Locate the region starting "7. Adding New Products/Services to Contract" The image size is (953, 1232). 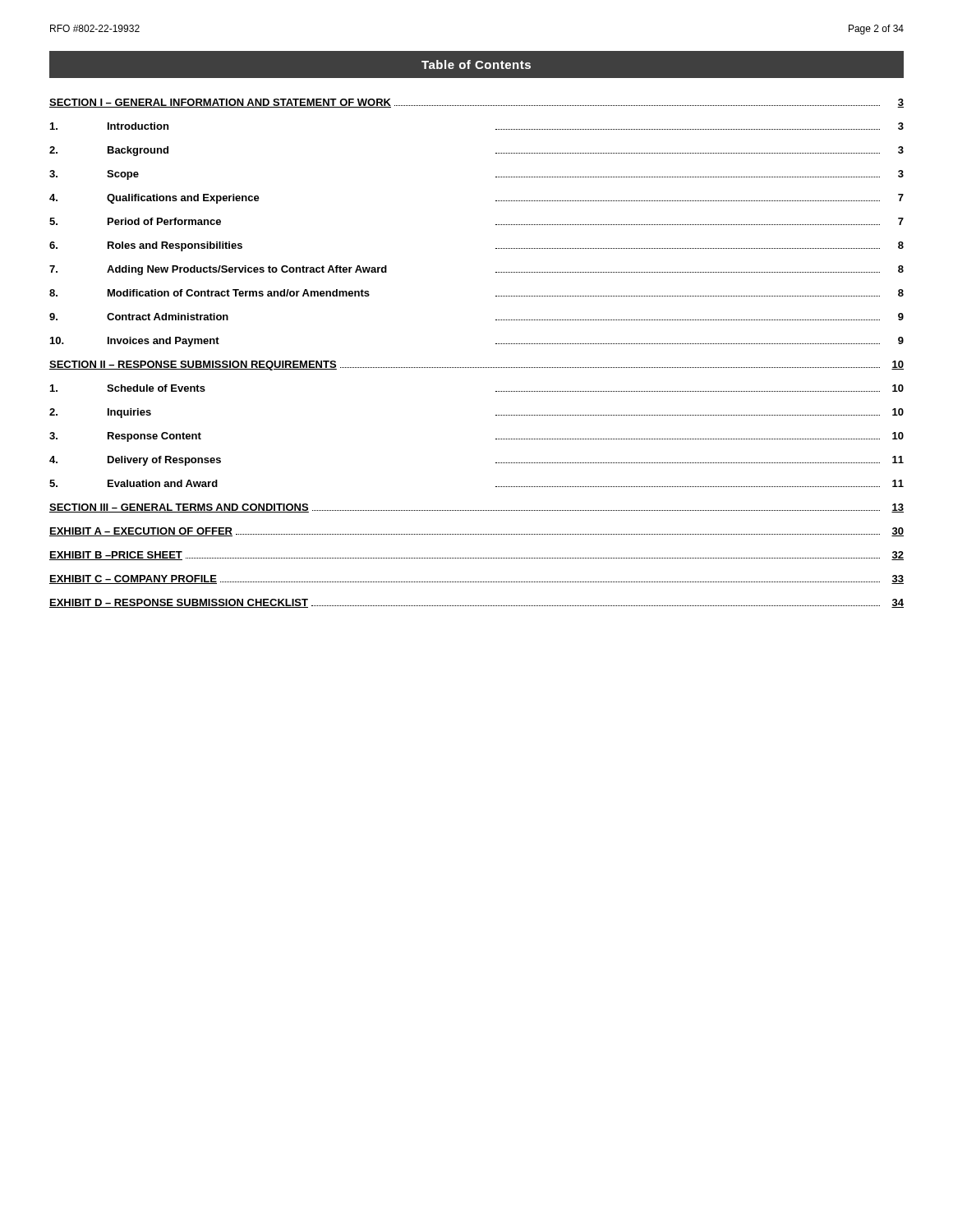52,270
